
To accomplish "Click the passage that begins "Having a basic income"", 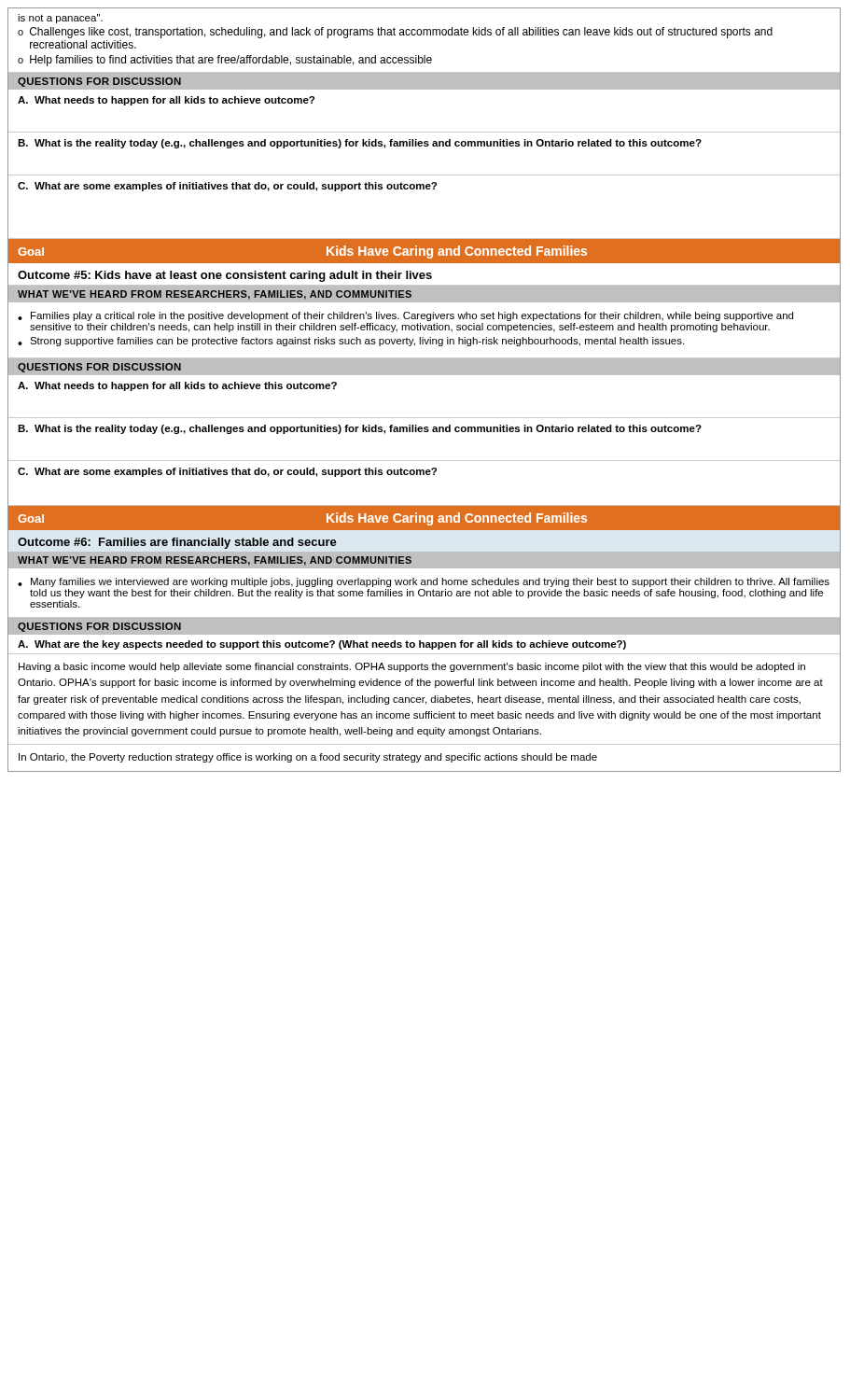I will click(420, 699).
